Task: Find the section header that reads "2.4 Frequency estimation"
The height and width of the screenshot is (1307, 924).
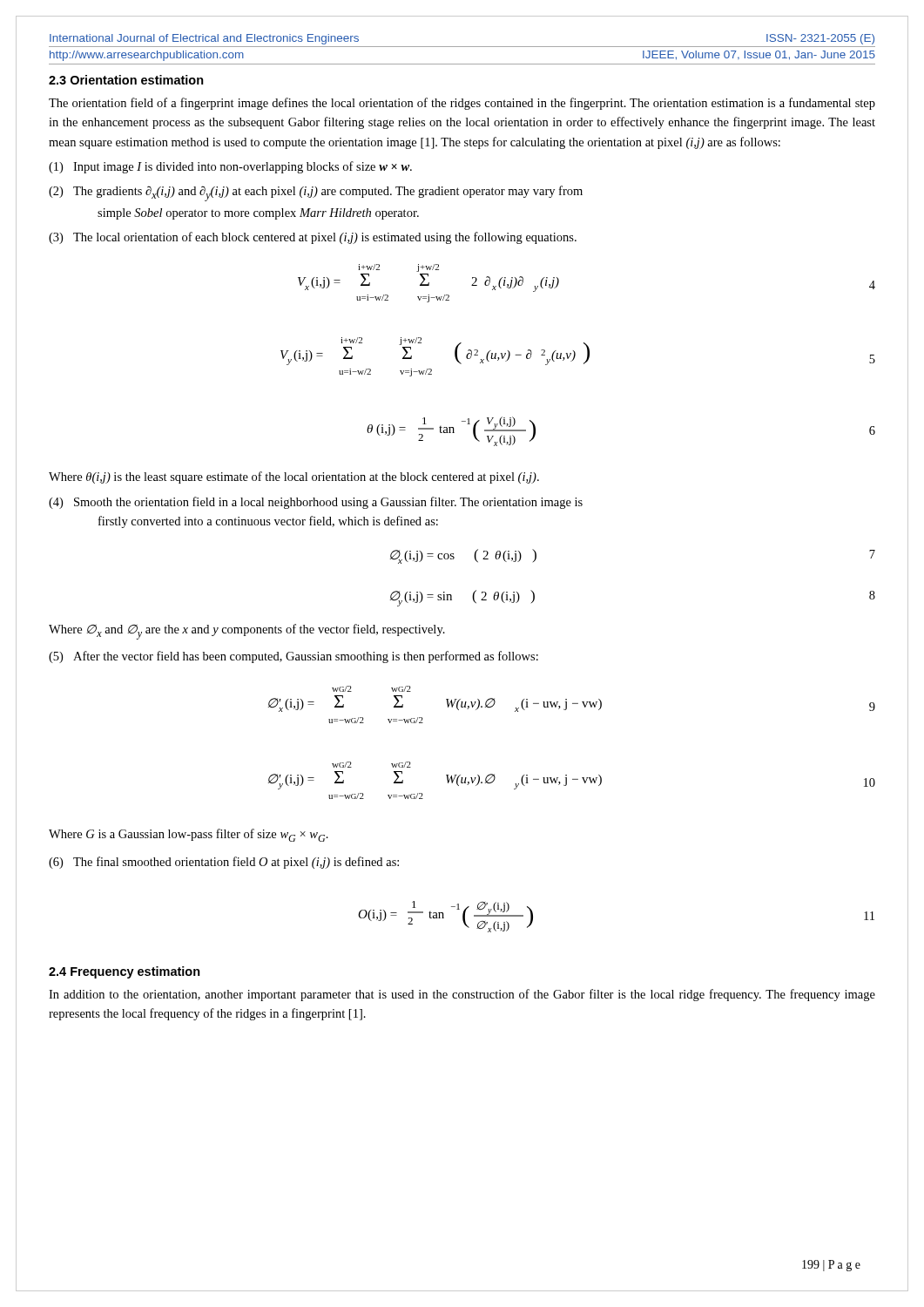Action: (125, 972)
